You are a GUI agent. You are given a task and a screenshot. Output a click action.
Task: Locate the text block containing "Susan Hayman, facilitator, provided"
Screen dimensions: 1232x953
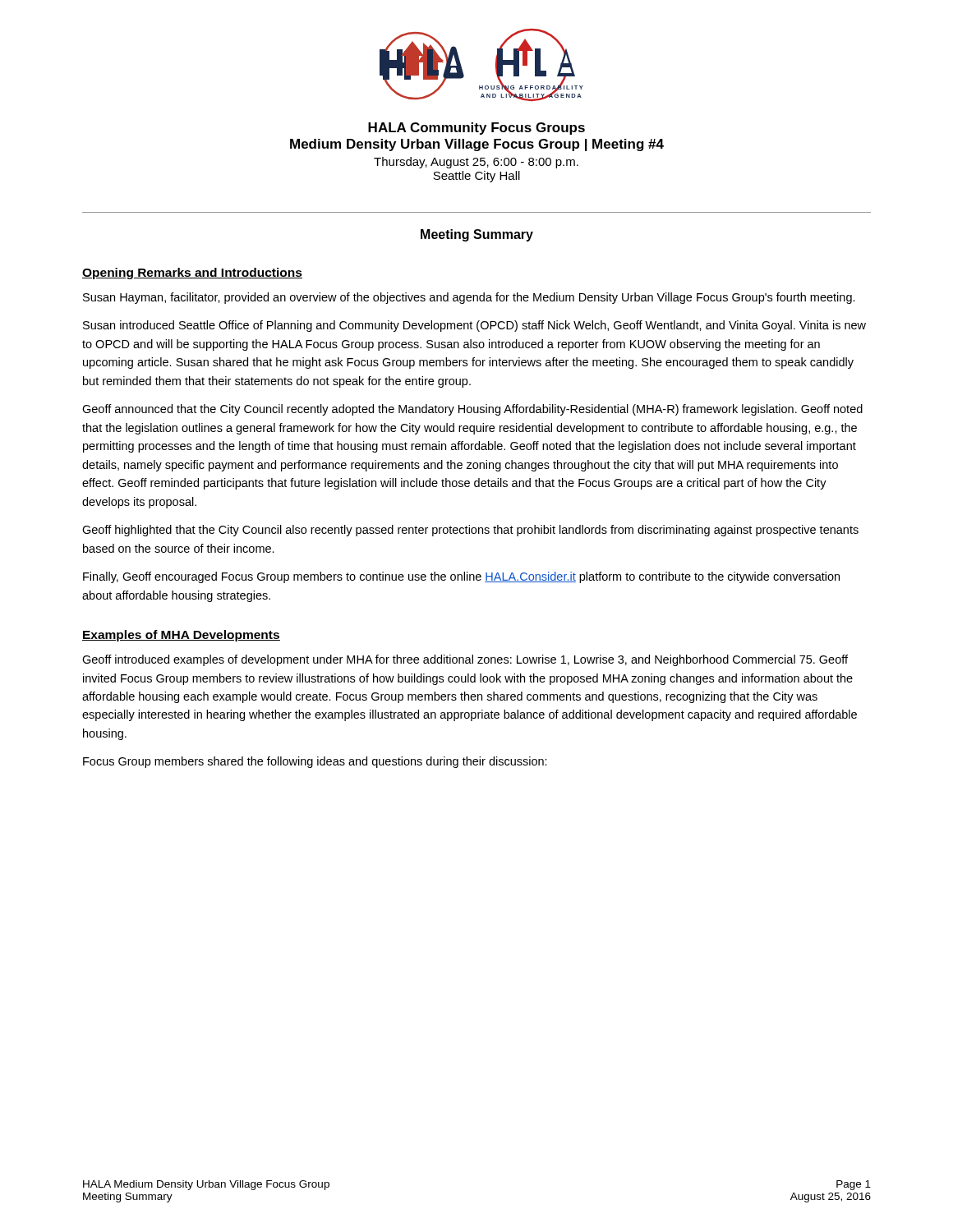coord(469,297)
